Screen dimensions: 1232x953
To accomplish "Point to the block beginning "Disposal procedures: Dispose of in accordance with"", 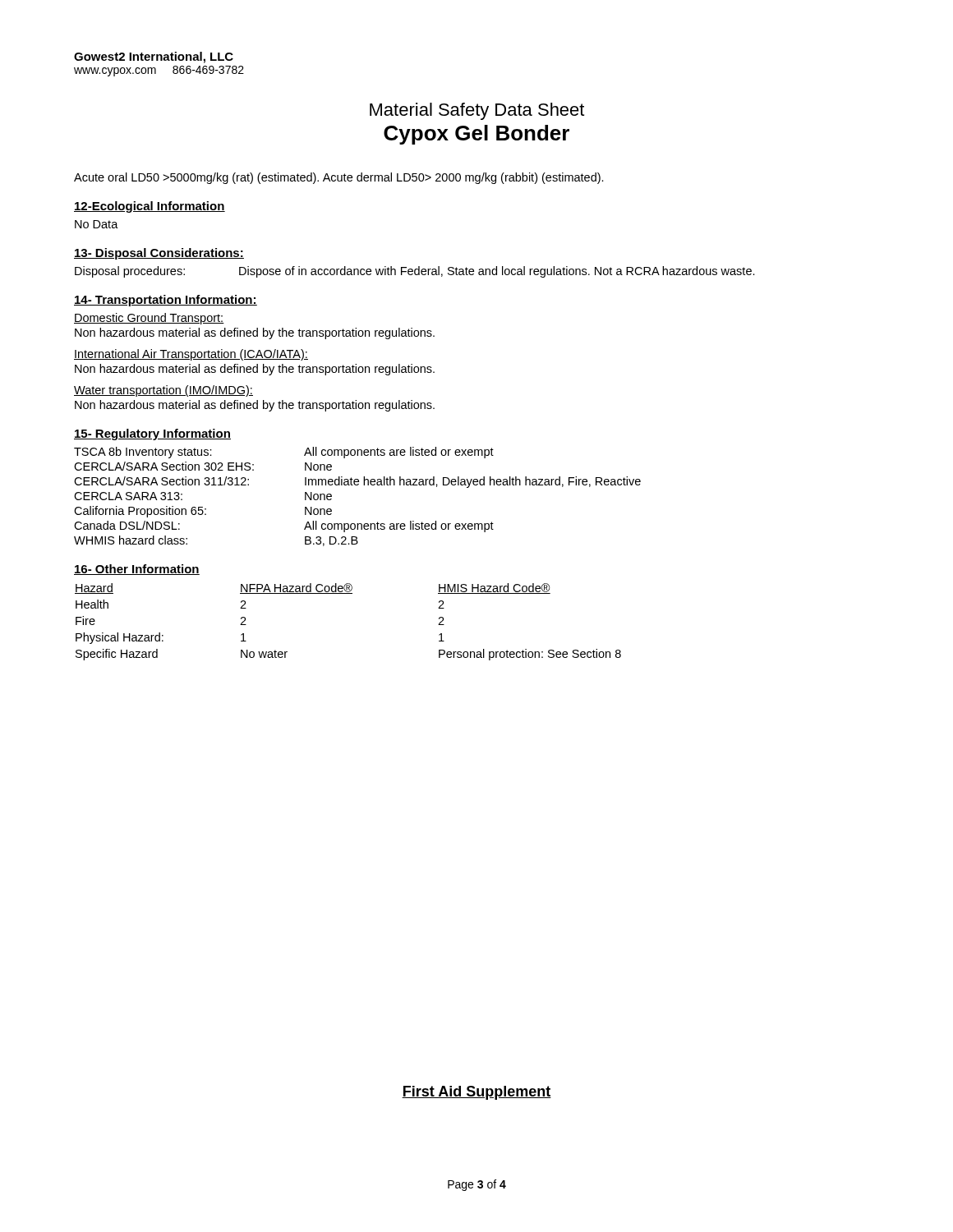I will 476,271.
